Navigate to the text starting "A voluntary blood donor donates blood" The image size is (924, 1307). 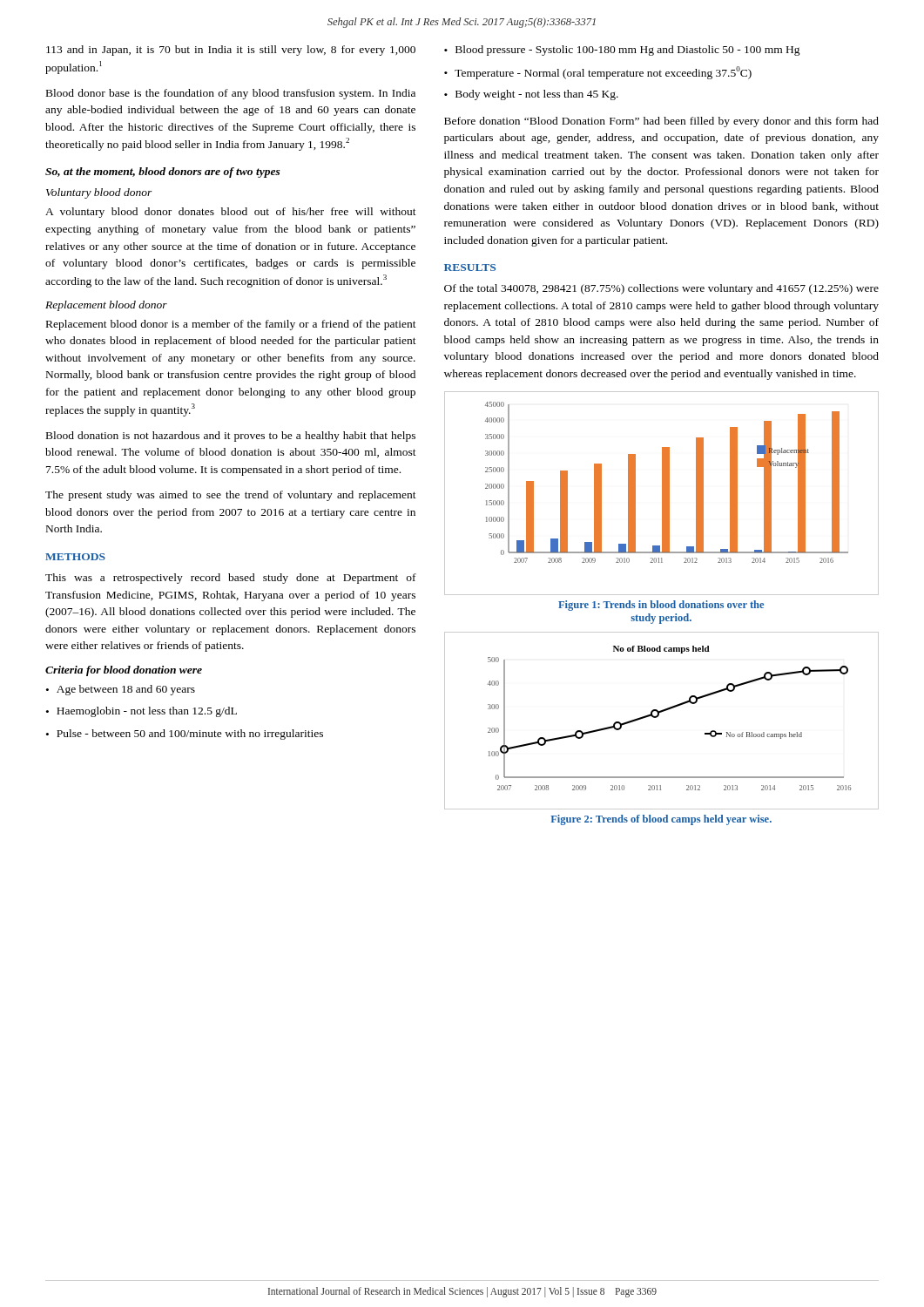[231, 246]
